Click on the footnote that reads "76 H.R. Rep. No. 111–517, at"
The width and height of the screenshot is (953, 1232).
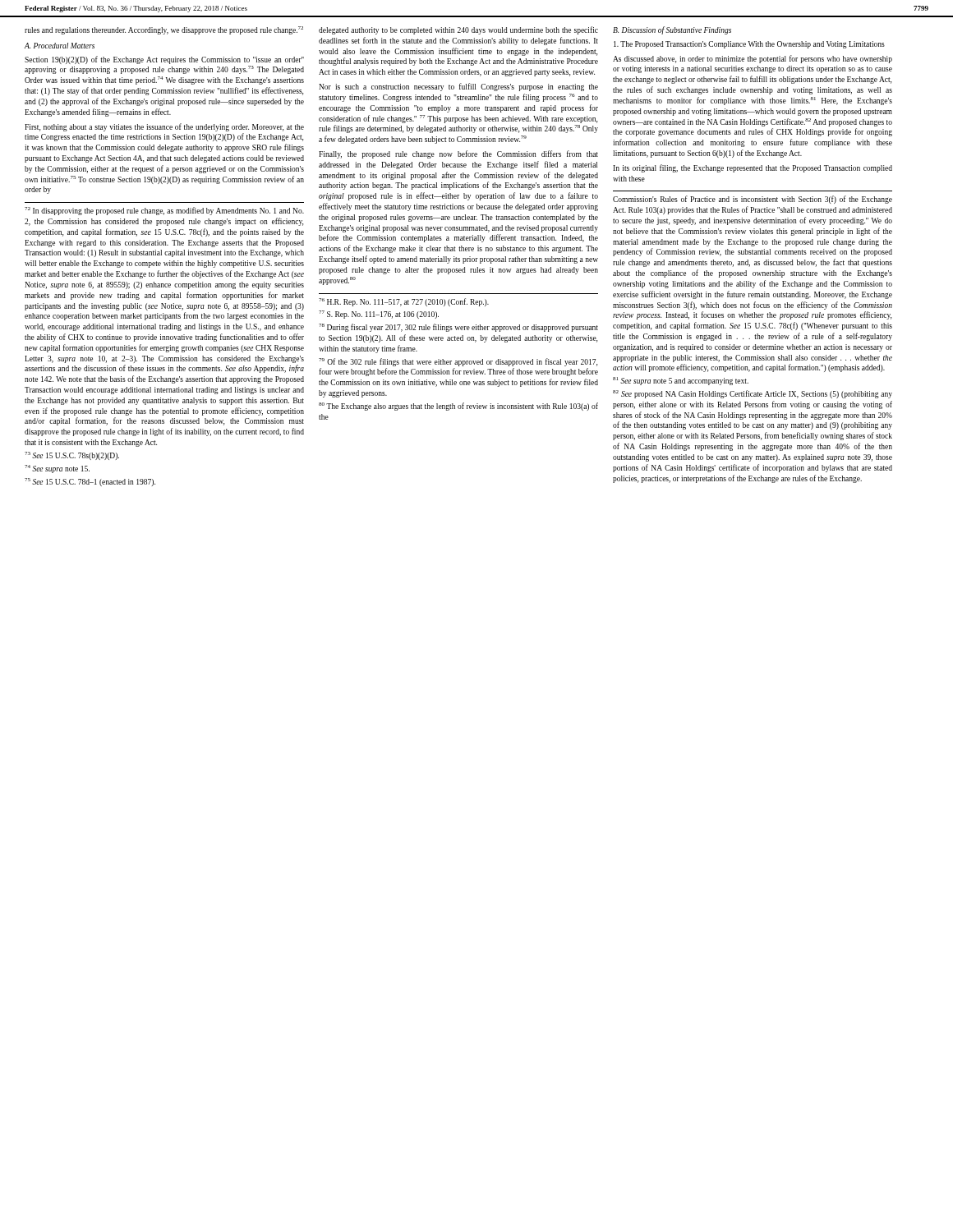click(x=458, y=360)
